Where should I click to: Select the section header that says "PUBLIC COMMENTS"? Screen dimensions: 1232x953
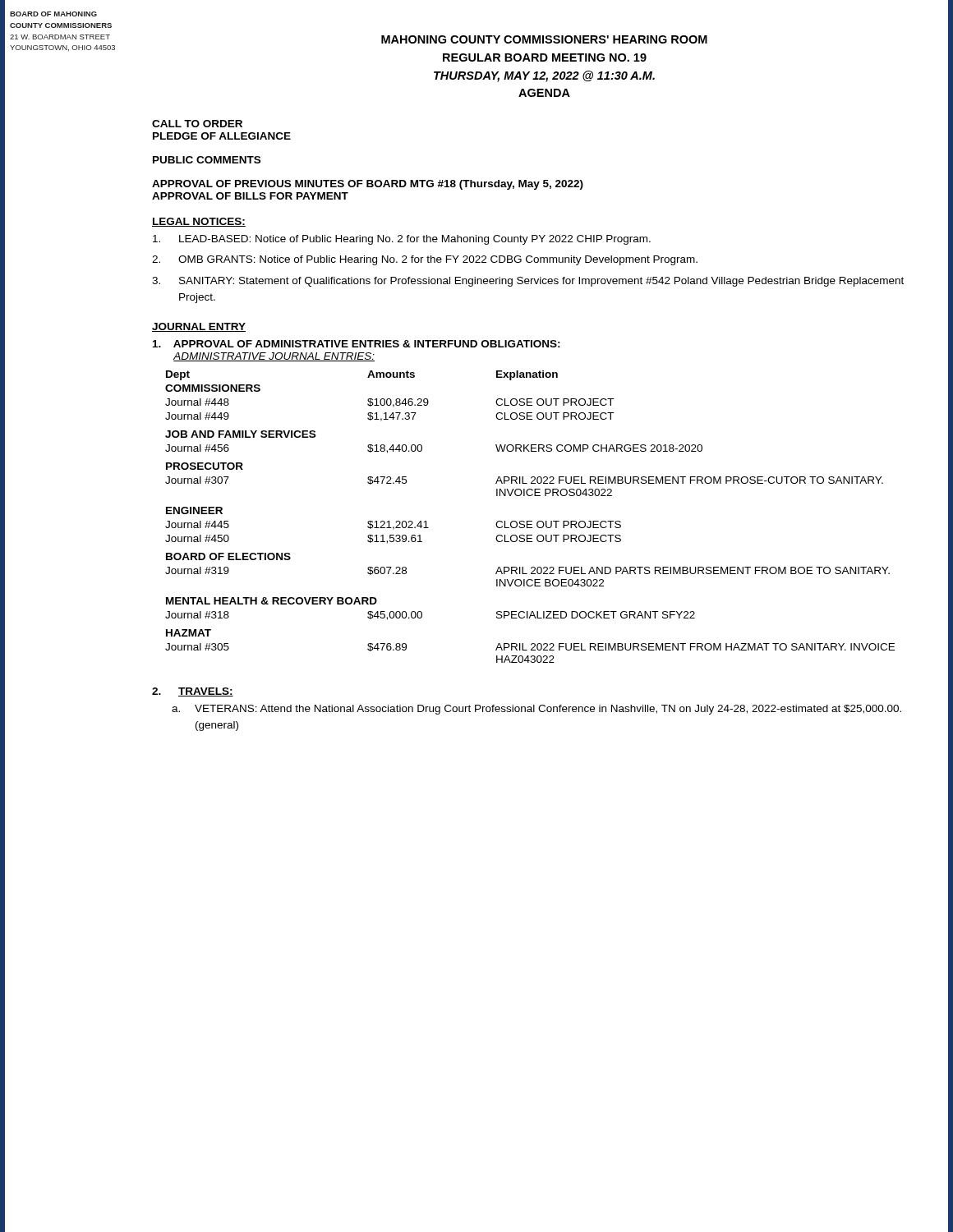pyautogui.click(x=207, y=160)
